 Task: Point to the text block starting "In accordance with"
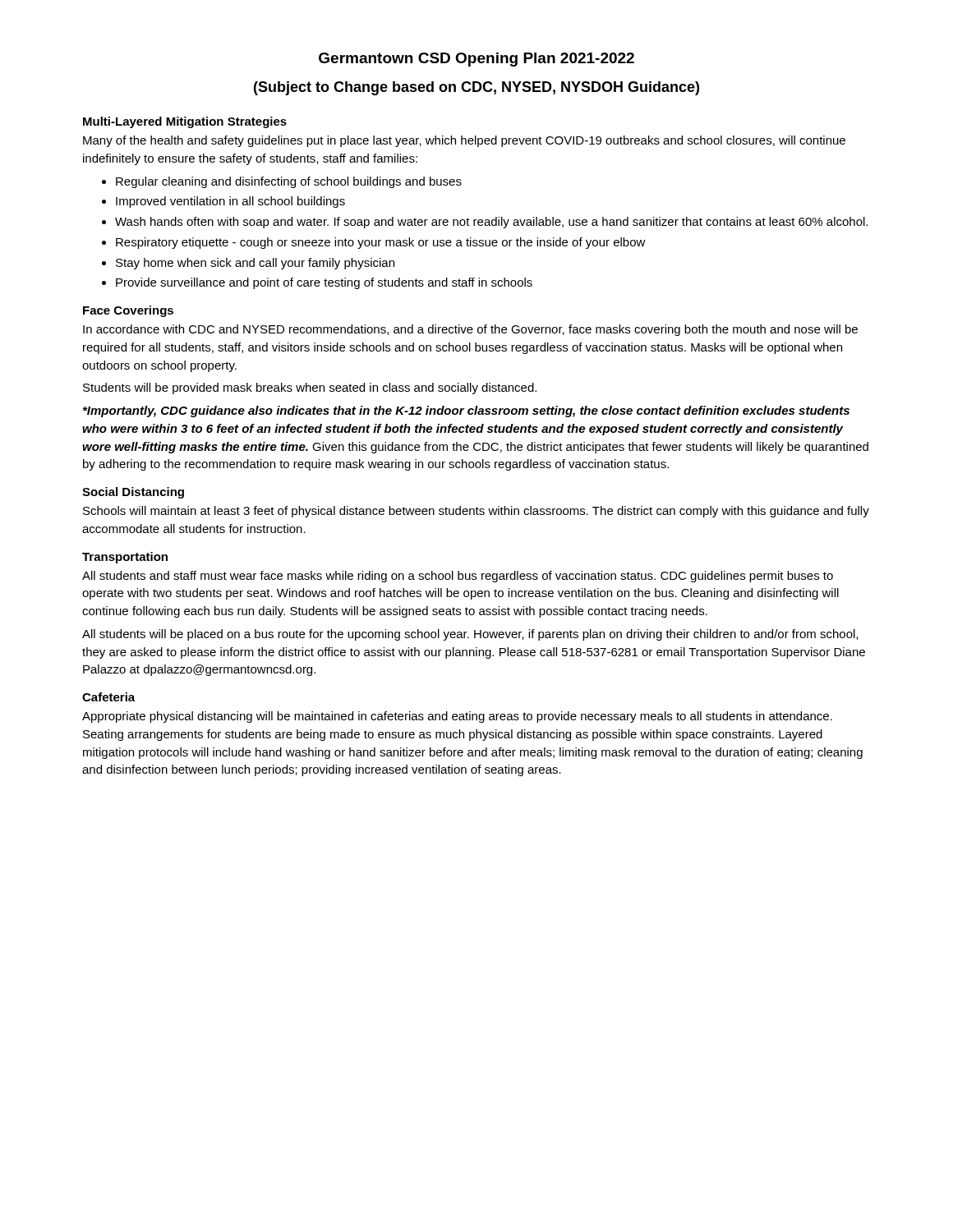(x=470, y=347)
